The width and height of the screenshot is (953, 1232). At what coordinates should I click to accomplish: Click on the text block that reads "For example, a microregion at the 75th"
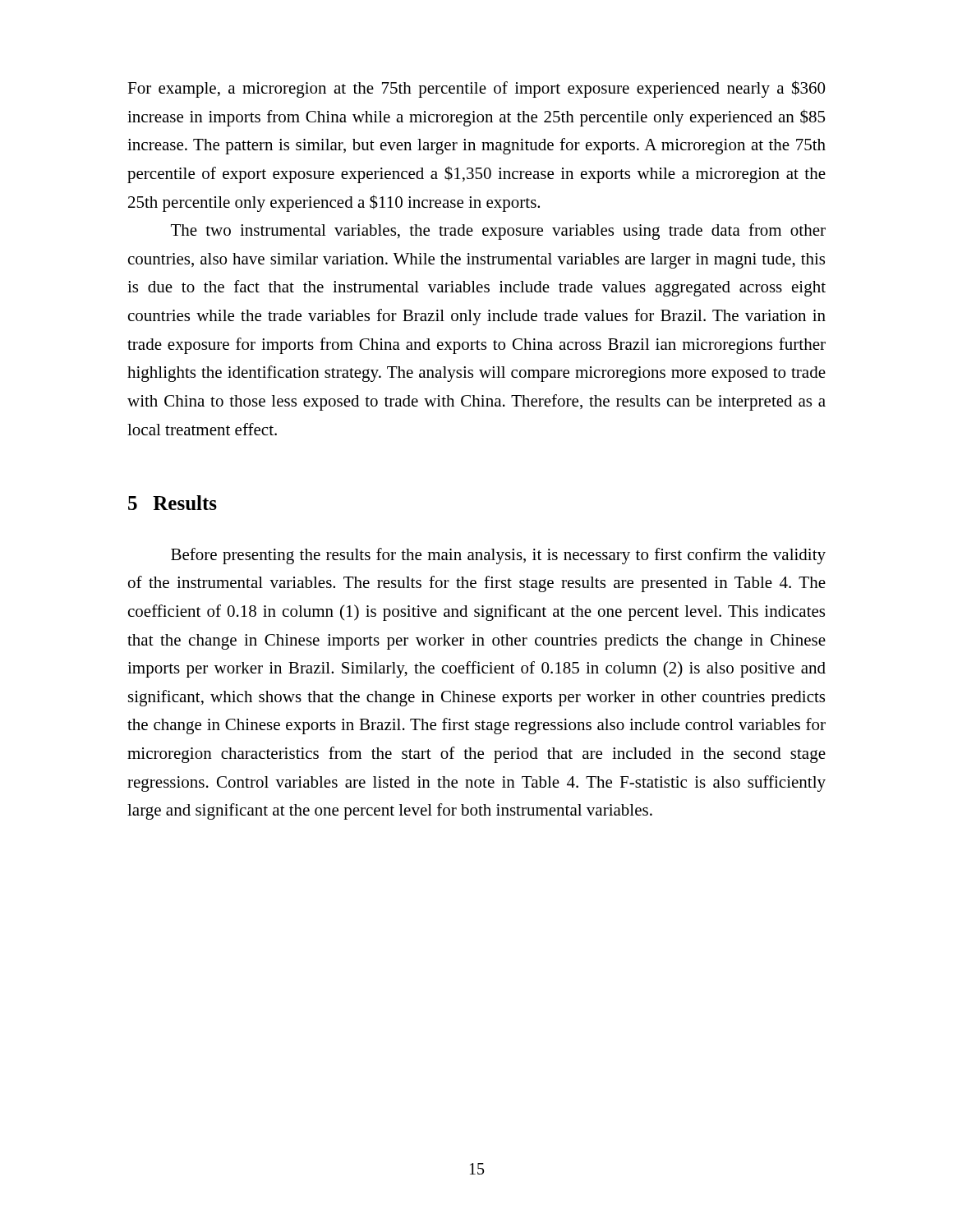[476, 145]
